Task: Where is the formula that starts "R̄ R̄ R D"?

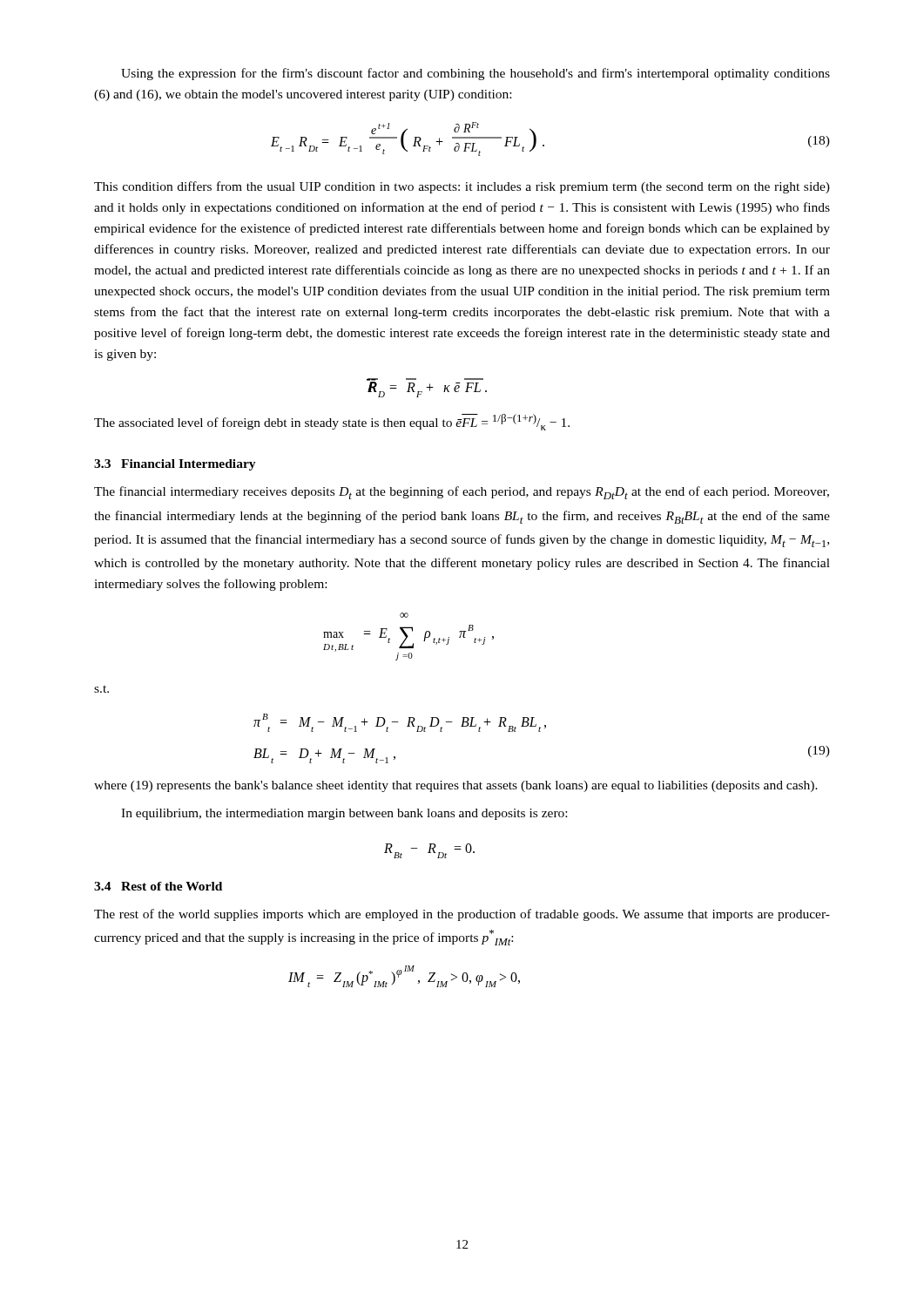Action: point(462,387)
